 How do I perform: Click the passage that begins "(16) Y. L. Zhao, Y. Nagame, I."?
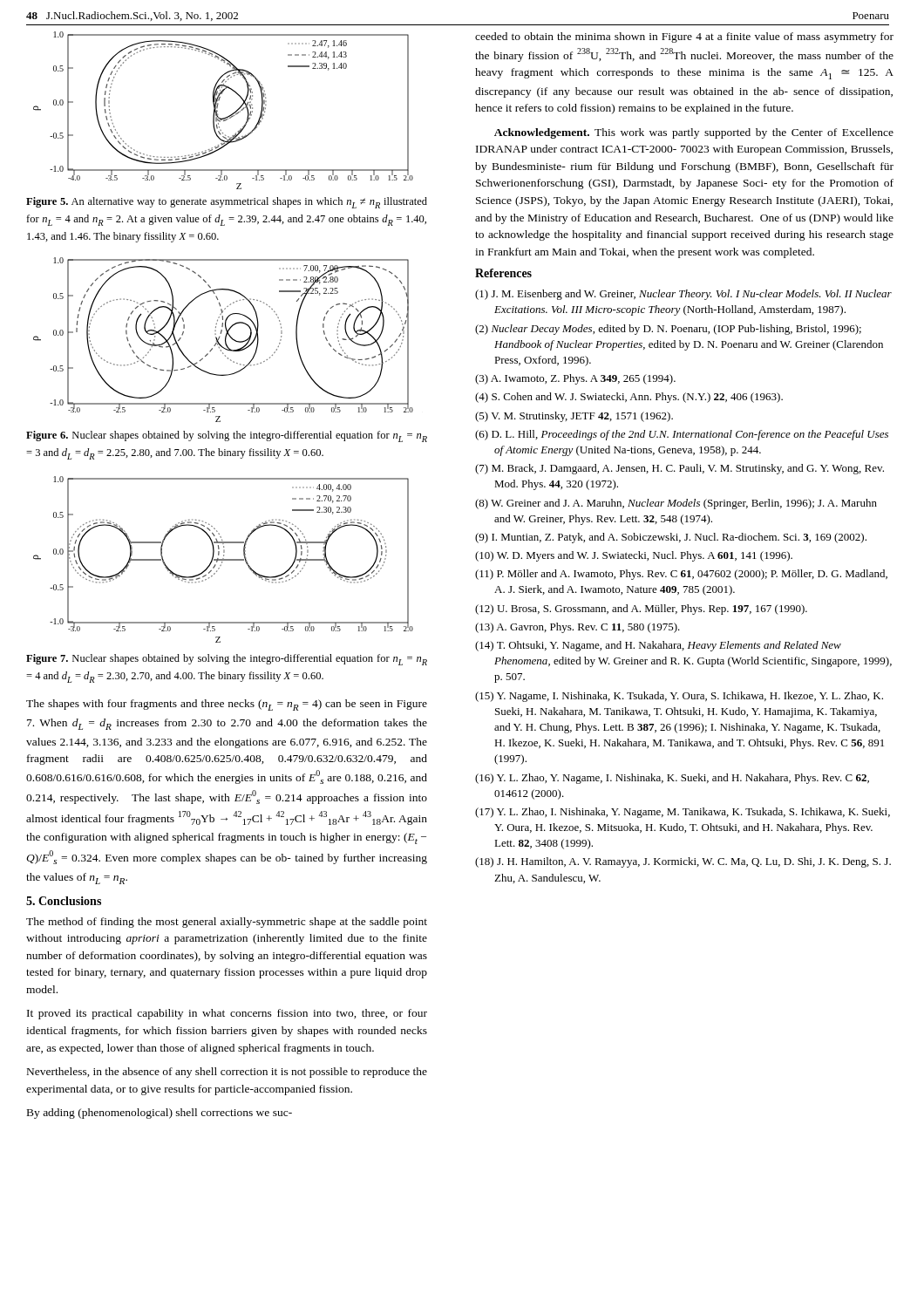click(x=672, y=785)
